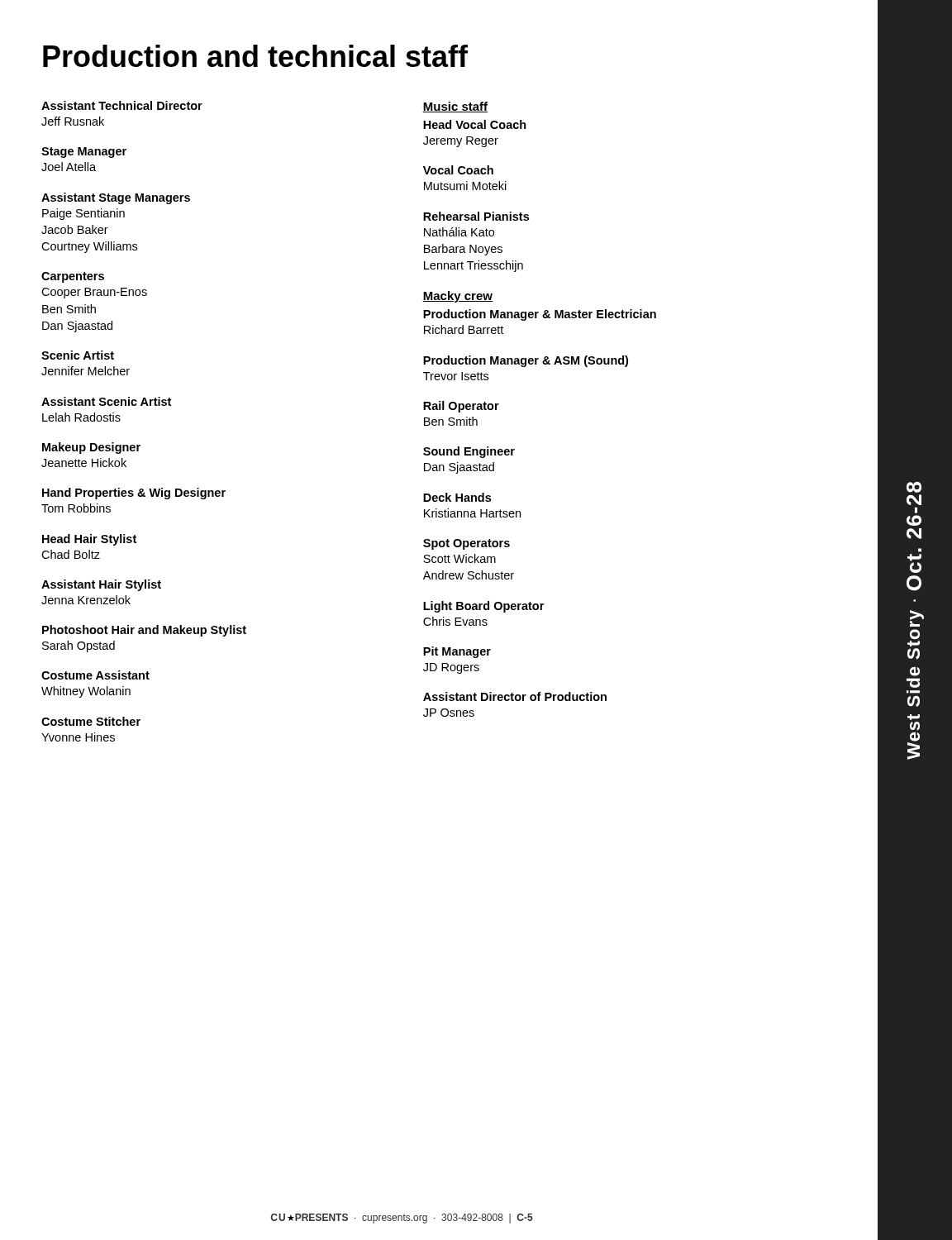Find the text that reads "Hand Properties & Wig Designer Tom Robbins"
The height and width of the screenshot is (1240, 952).
pyautogui.click(x=224, y=502)
